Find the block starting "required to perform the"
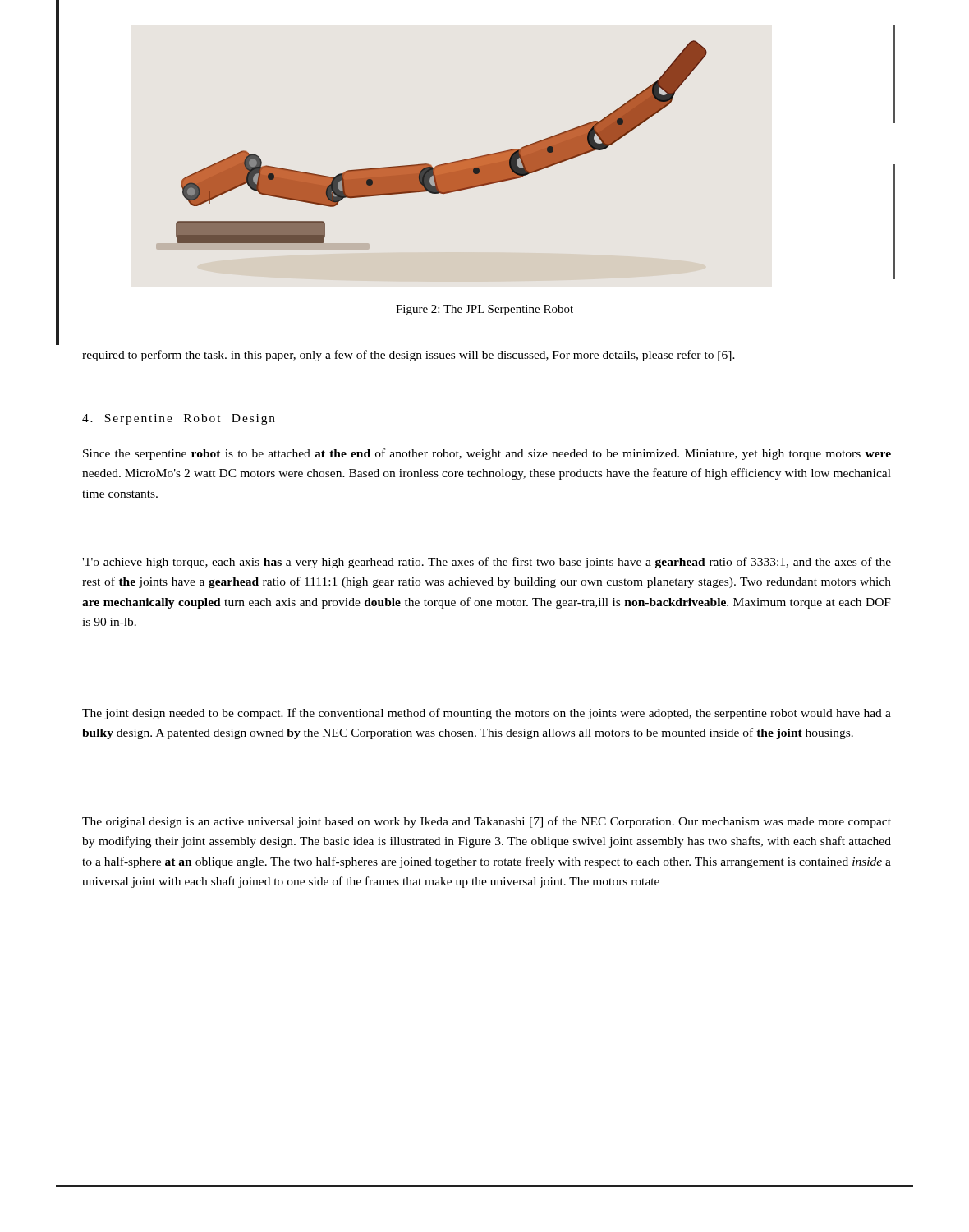 (409, 354)
